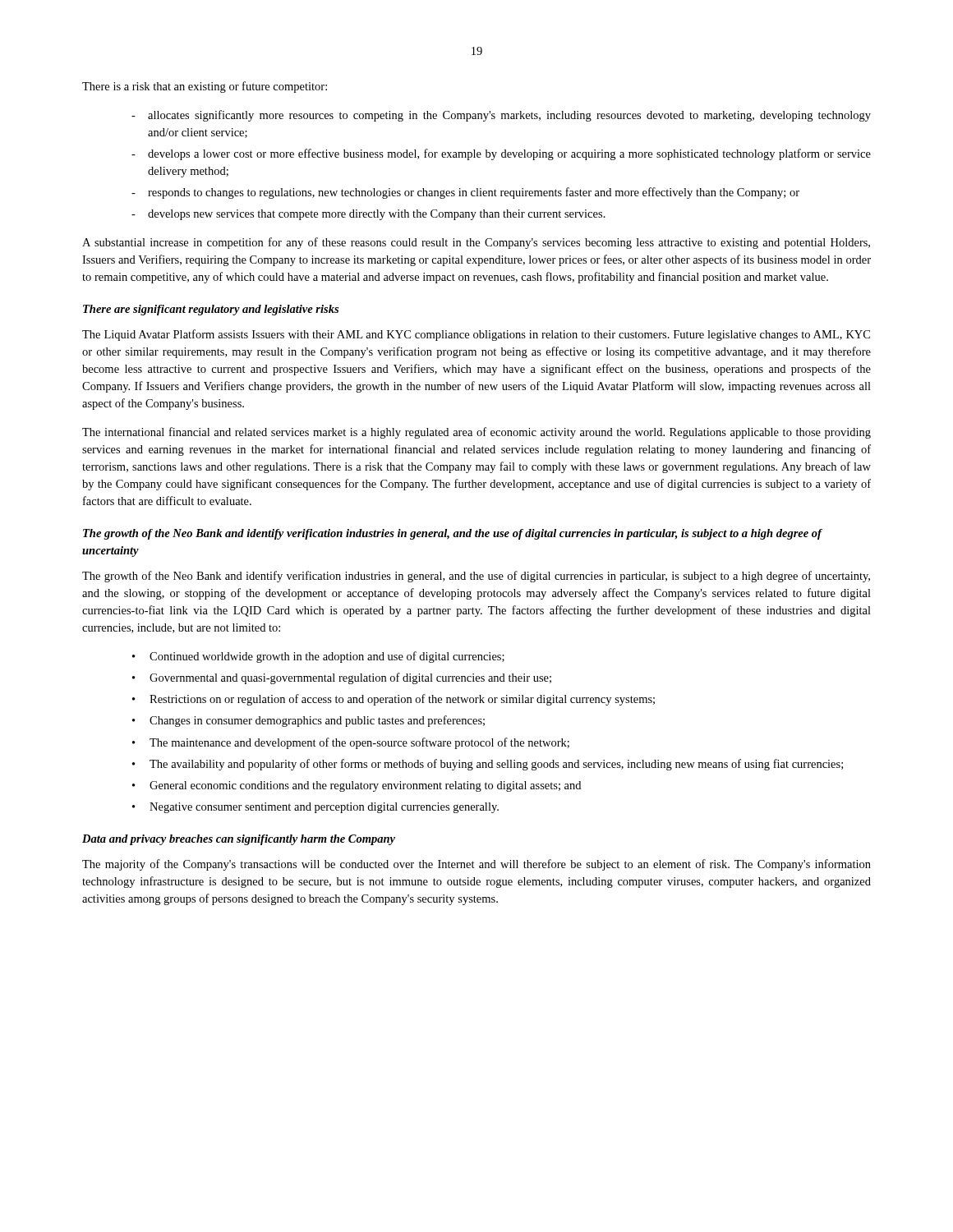The width and height of the screenshot is (953, 1232).
Task: Navigate to the text starting "There is a"
Action: coord(205,86)
